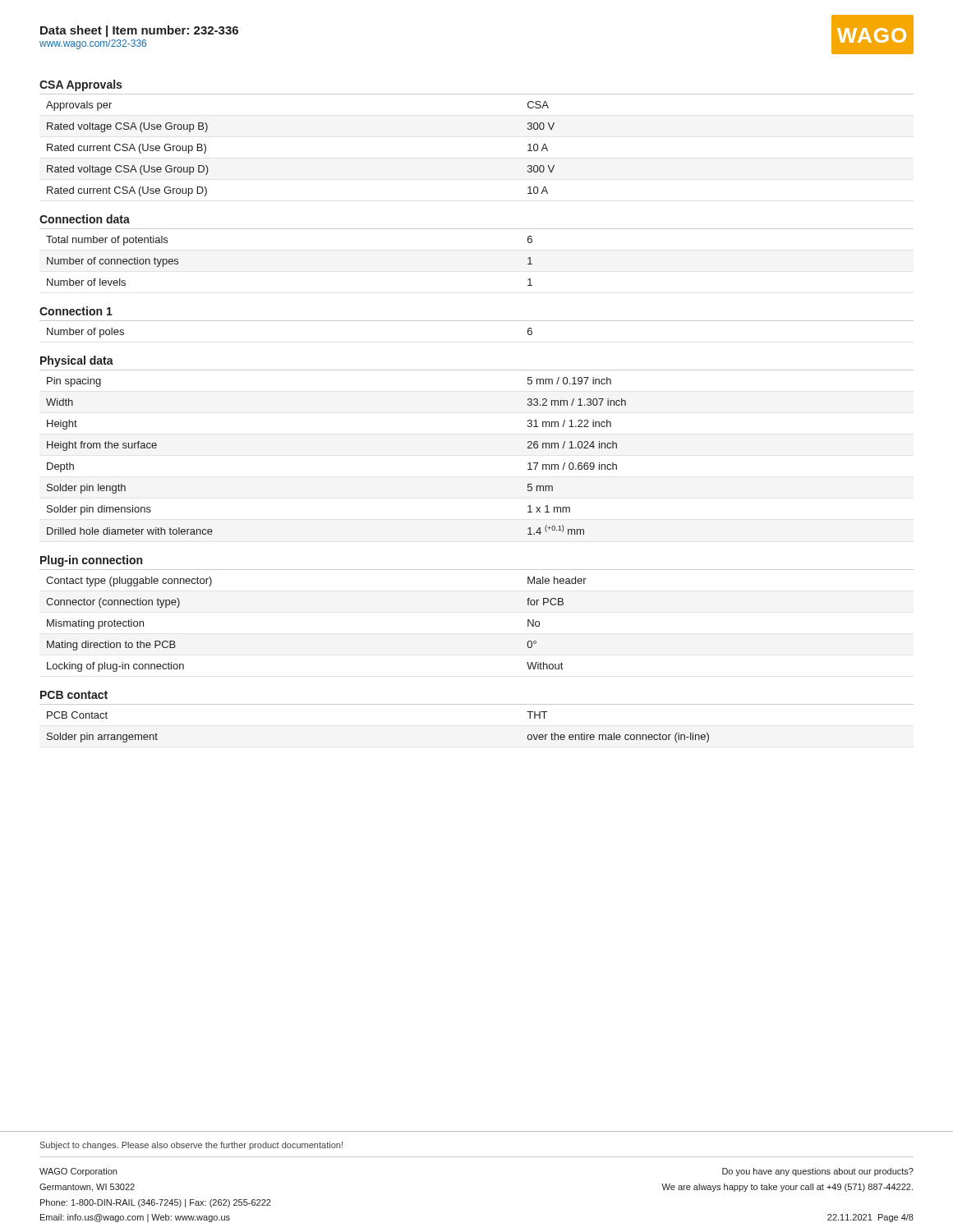The image size is (953, 1232).
Task: Locate the section header with the text "Plug-in connection"
Action: [91, 560]
